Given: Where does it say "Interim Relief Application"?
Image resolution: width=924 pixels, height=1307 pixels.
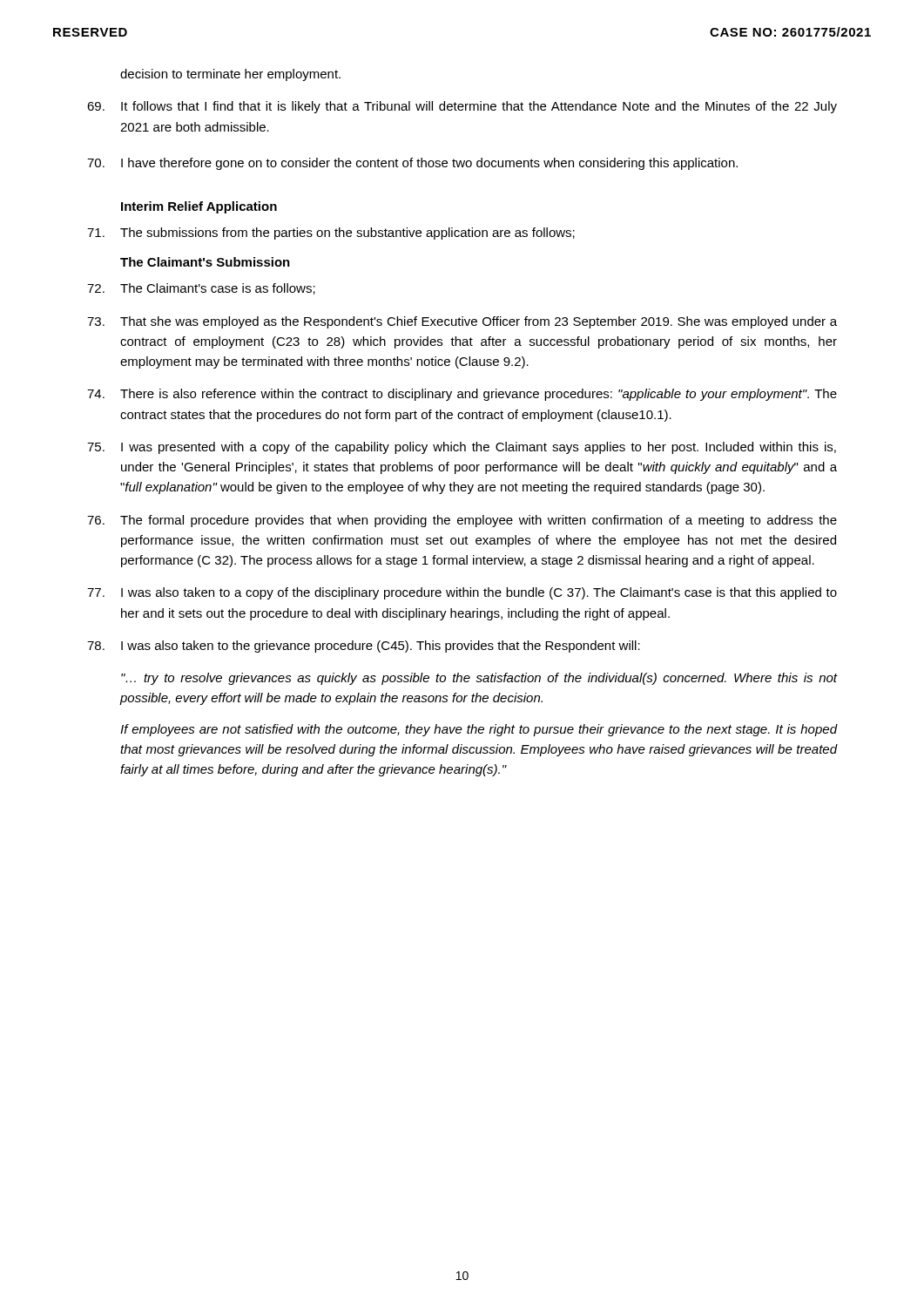Looking at the screenshot, I should tap(199, 206).
